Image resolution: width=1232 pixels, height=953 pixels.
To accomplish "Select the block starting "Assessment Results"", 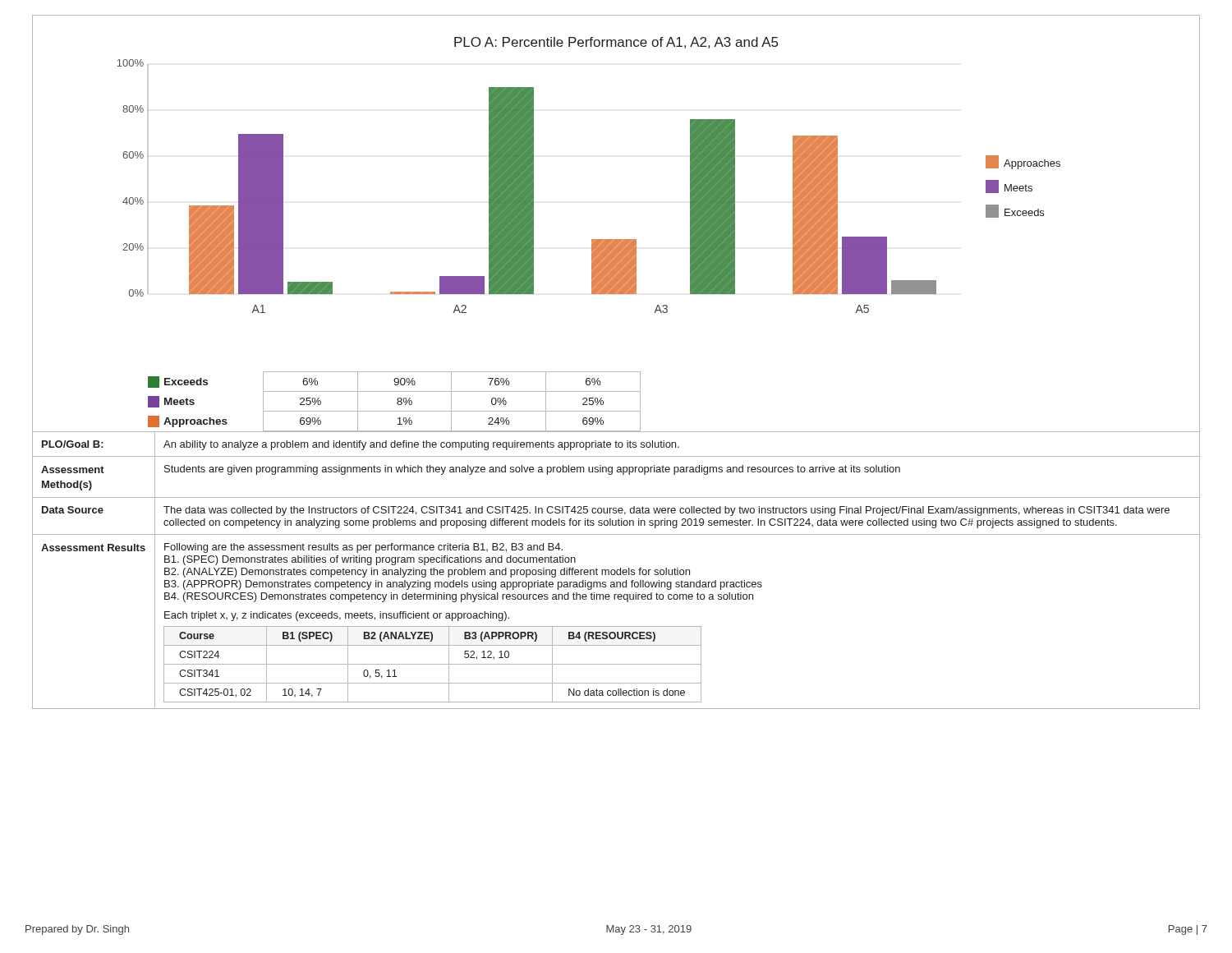I will 93,548.
